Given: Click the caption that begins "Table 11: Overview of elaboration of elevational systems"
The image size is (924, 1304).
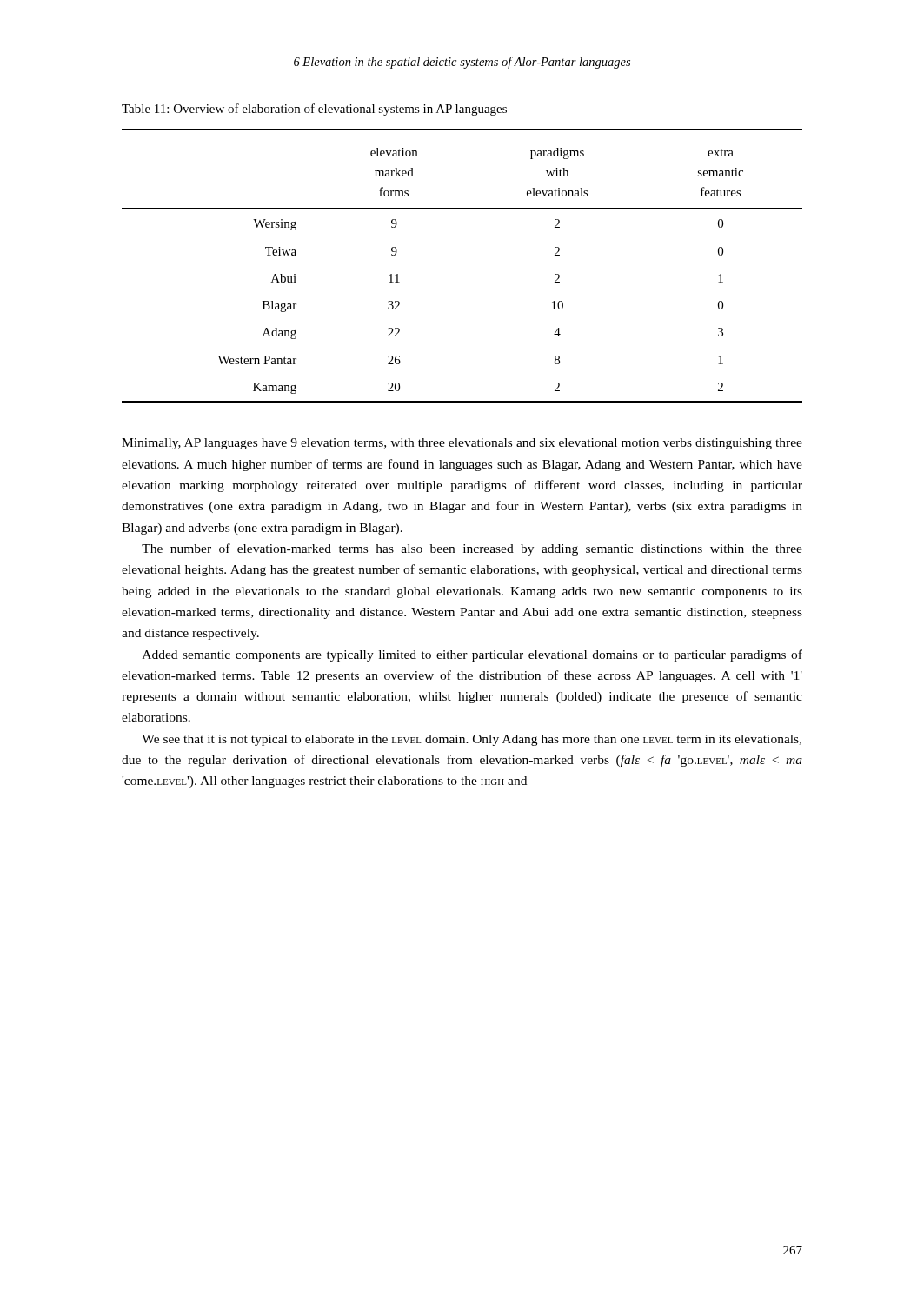Looking at the screenshot, I should pyautogui.click(x=314, y=109).
